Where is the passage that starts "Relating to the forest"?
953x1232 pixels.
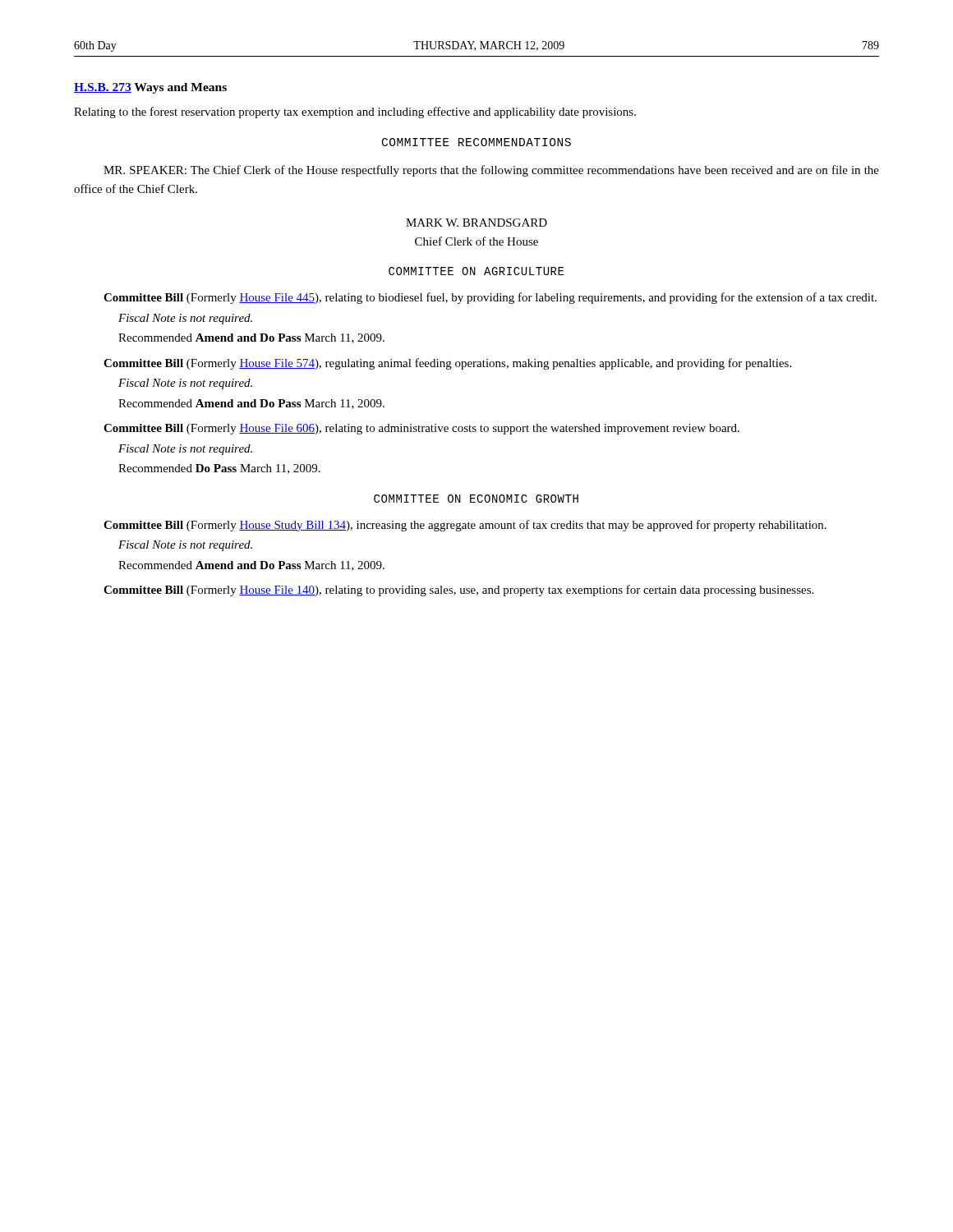355,112
